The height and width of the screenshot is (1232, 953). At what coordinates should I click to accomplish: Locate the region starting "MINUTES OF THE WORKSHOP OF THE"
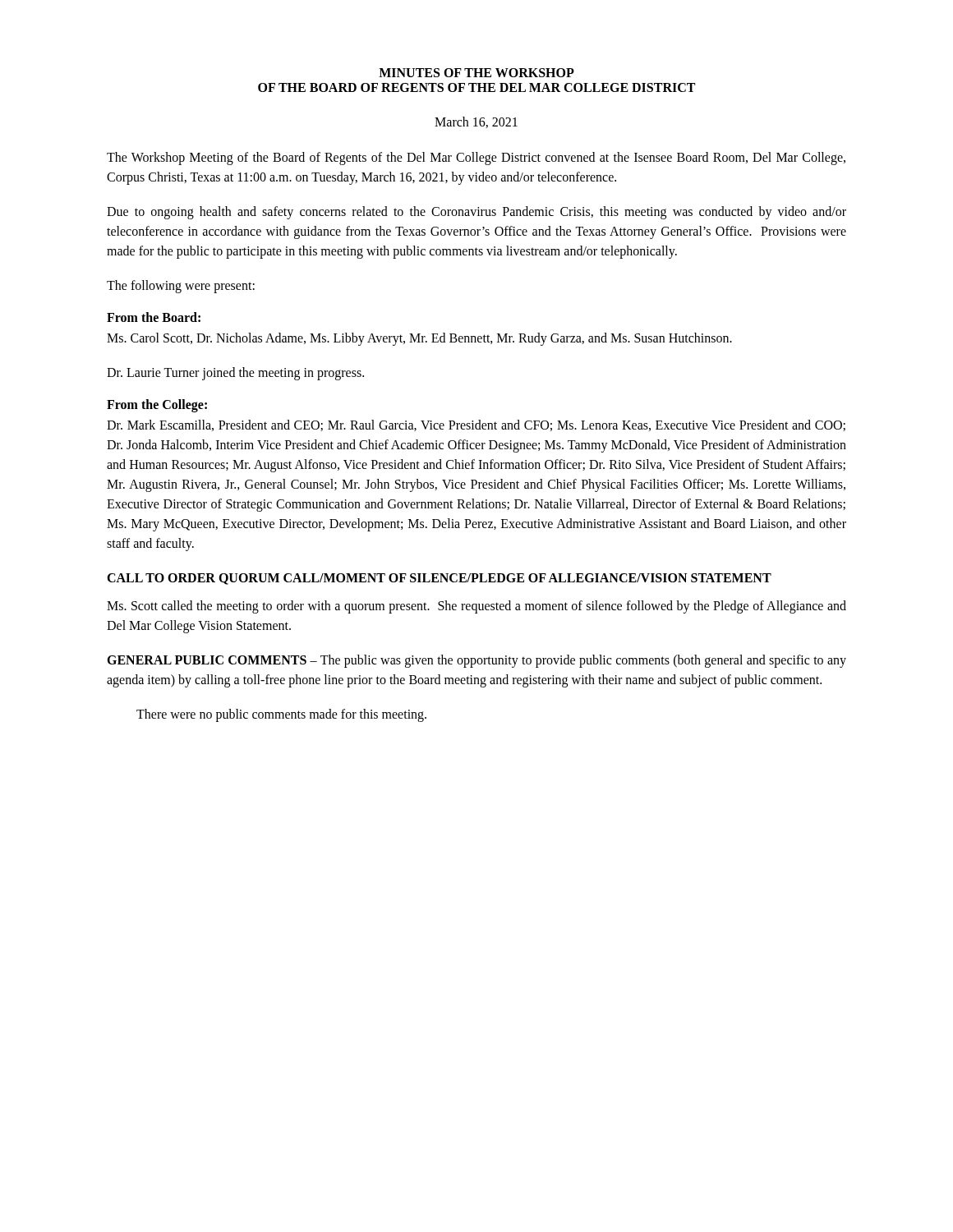coord(476,80)
